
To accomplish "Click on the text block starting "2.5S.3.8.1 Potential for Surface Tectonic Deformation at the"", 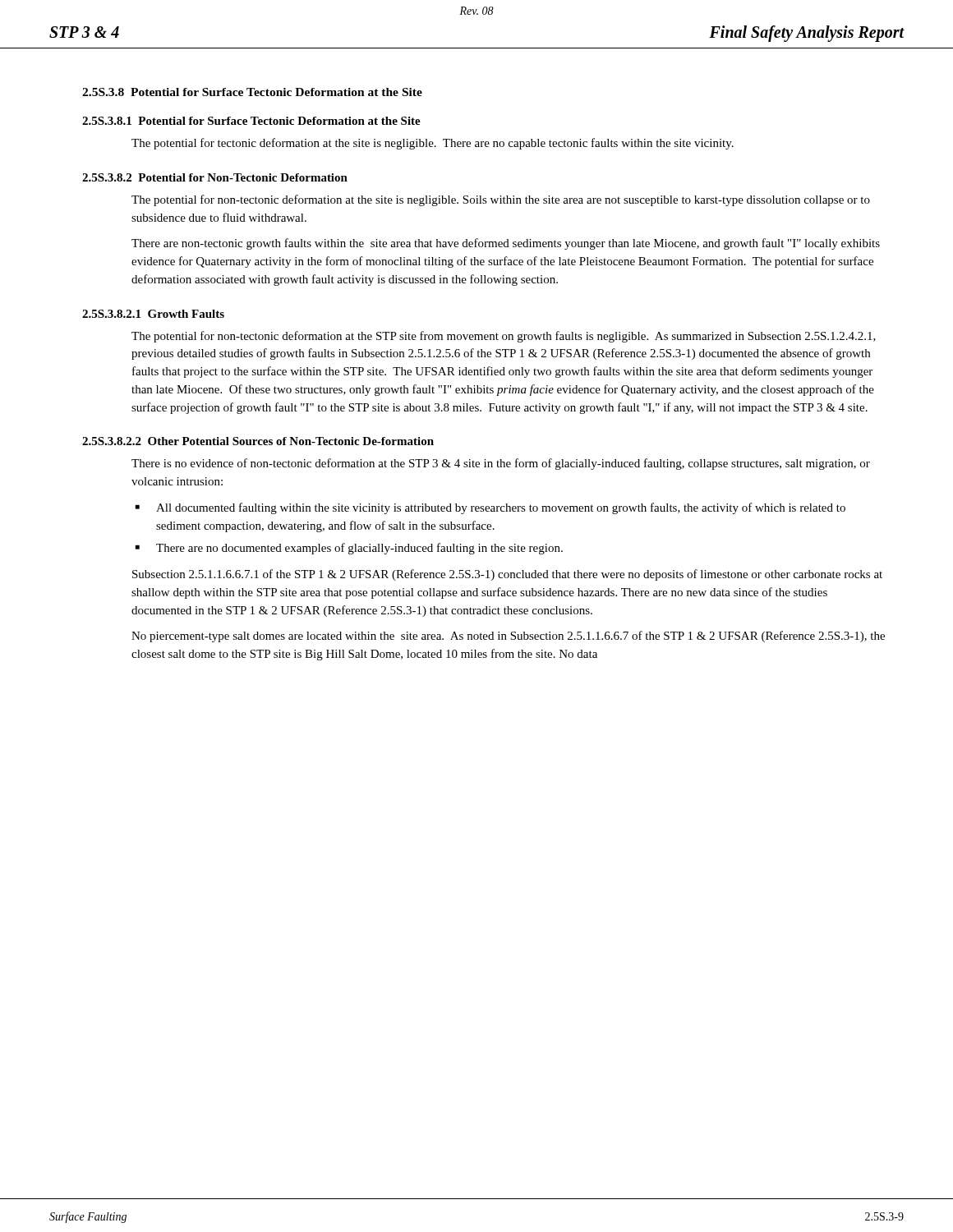I will coord(251,121).
